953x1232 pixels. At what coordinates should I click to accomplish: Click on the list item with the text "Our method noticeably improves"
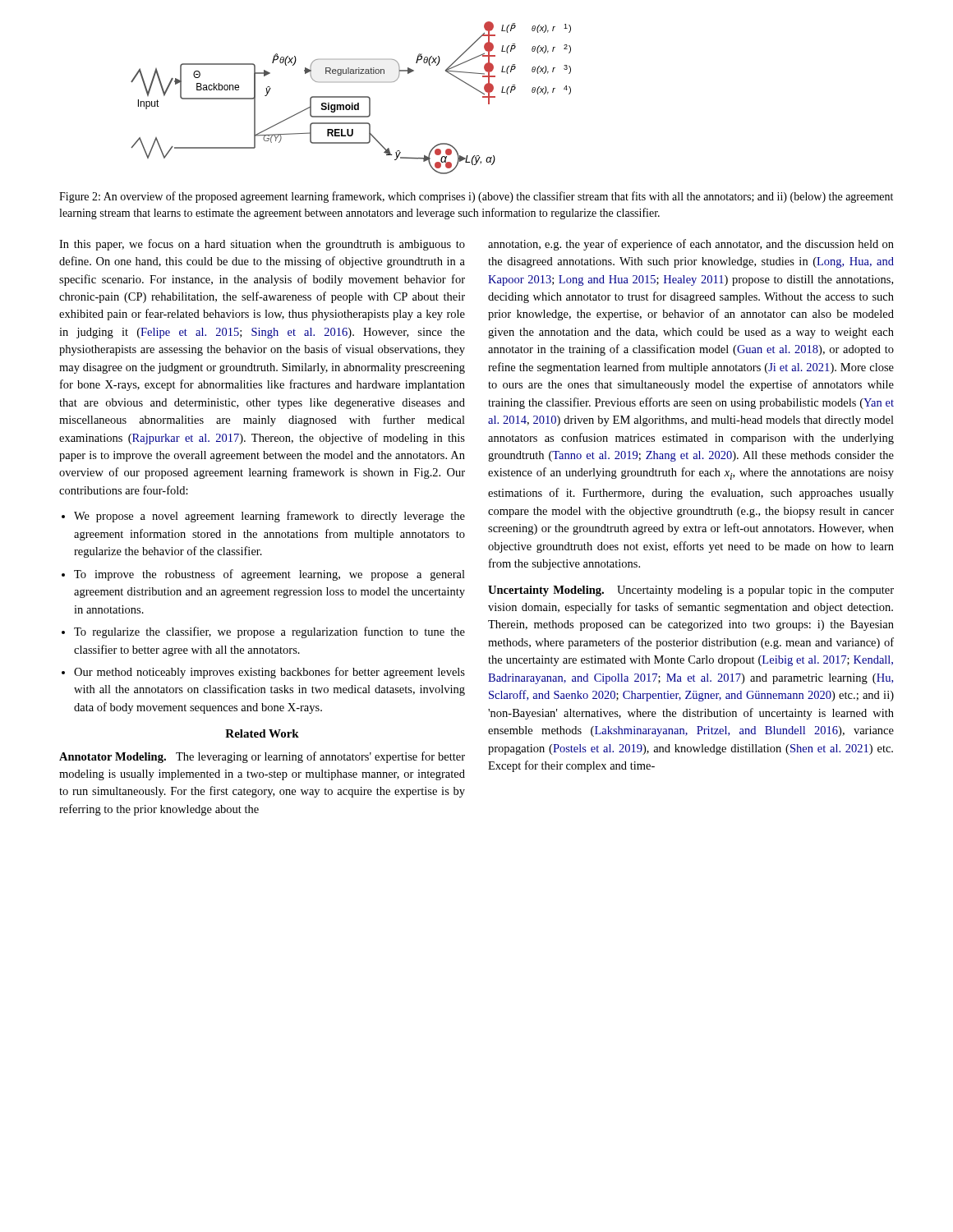pos(269,689)
